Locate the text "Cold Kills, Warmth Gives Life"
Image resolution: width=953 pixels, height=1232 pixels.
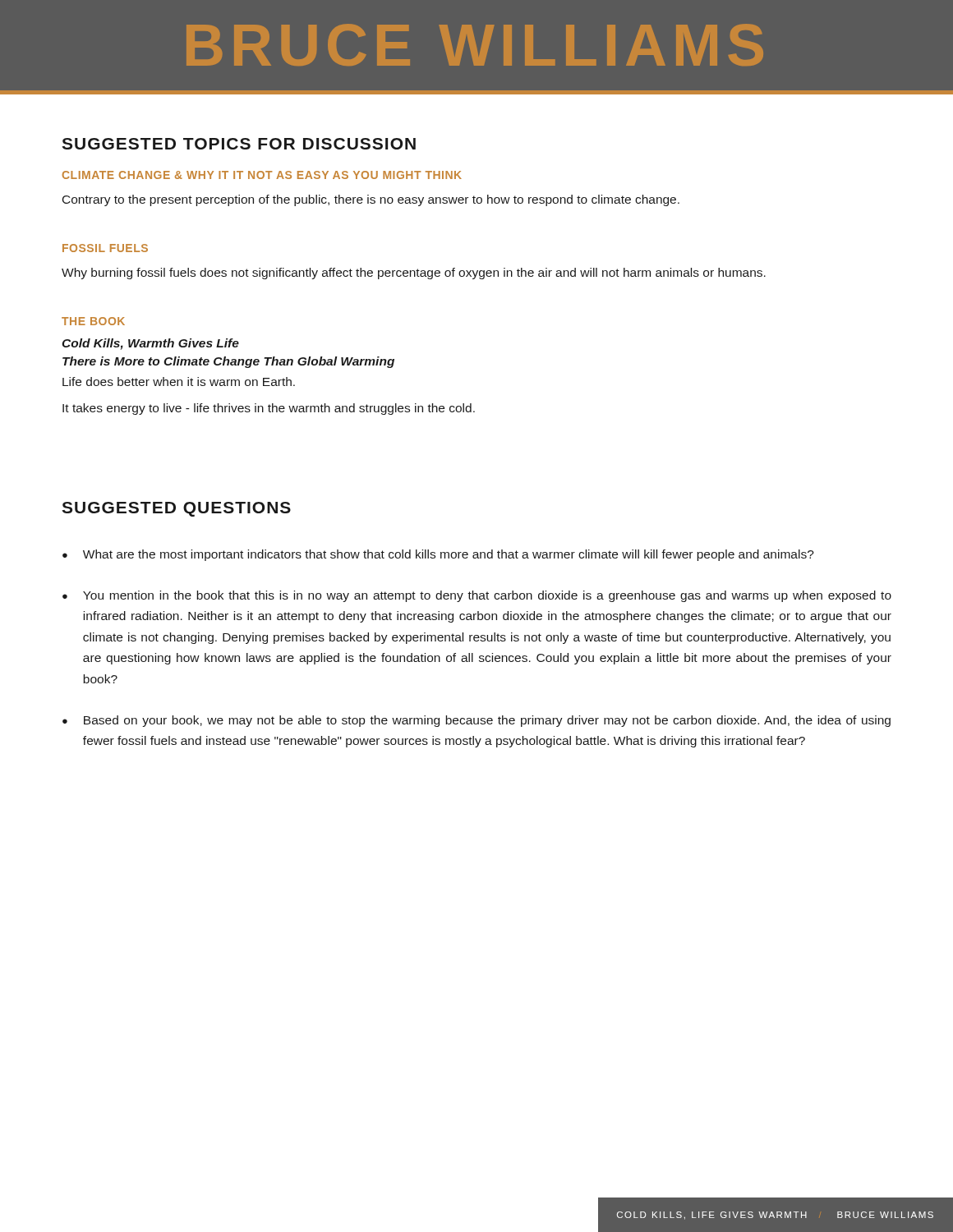[x=150, y=344]
